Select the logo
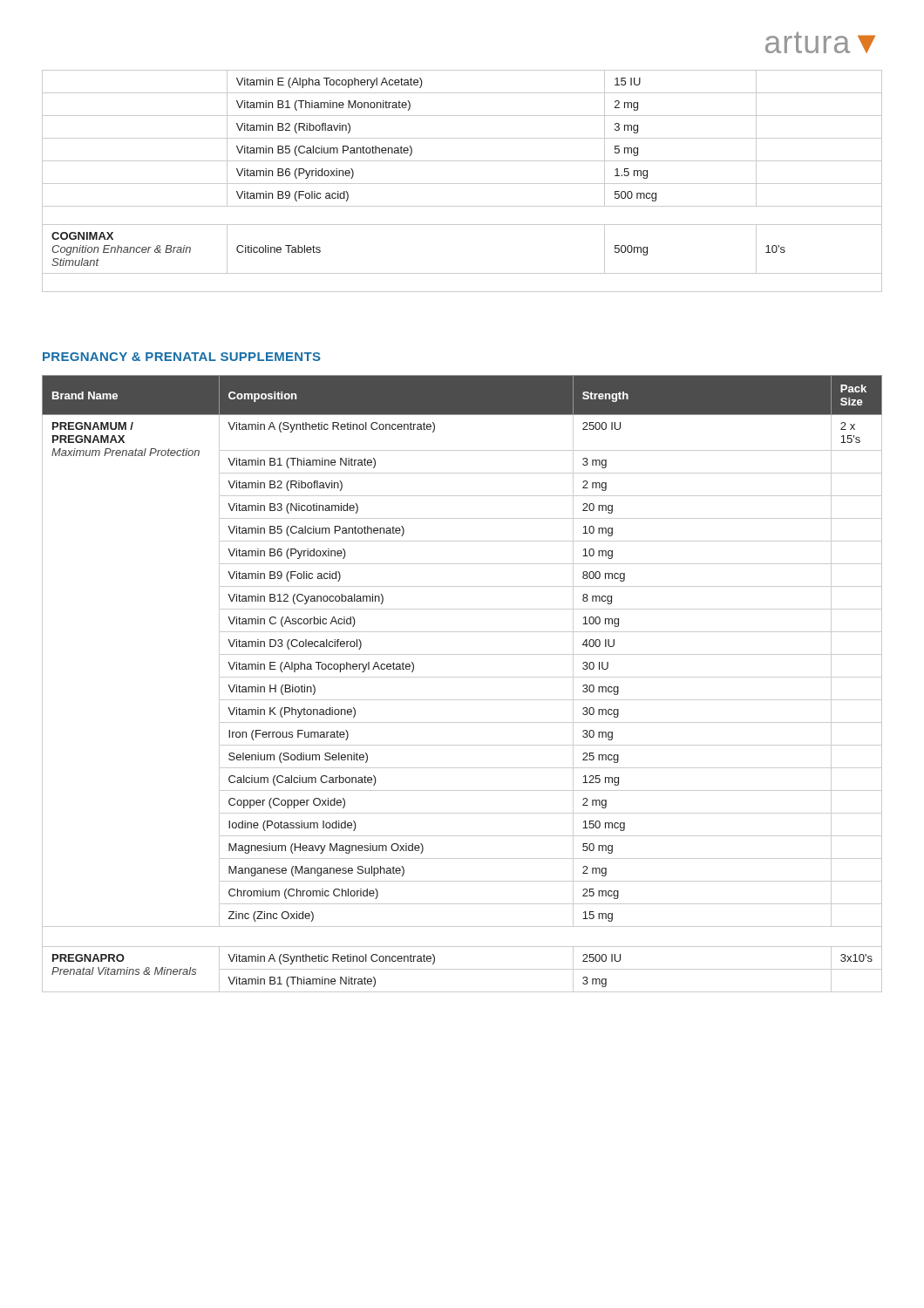 (x=823, y=43)
